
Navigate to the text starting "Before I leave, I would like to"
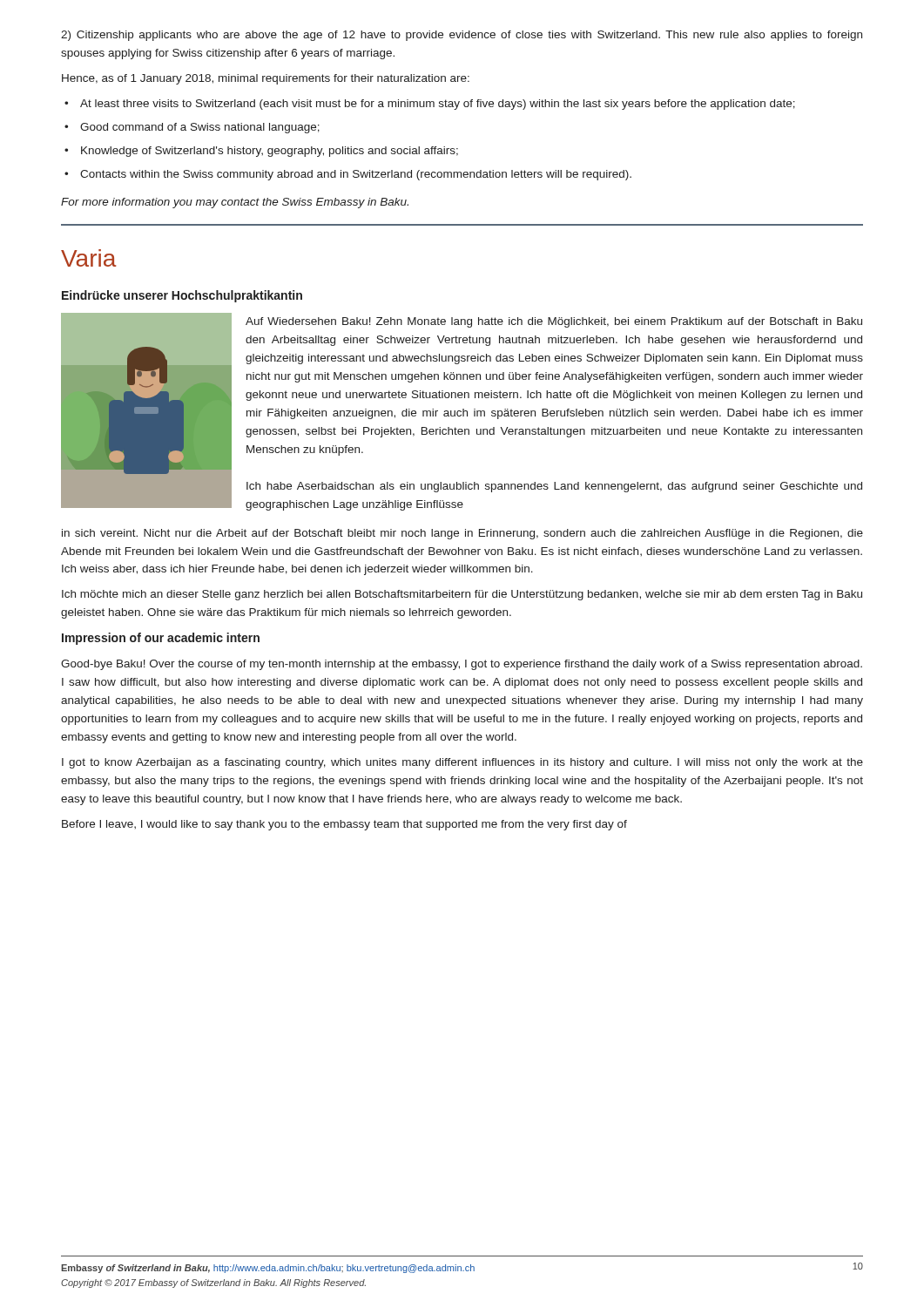(x=344, y=824)
